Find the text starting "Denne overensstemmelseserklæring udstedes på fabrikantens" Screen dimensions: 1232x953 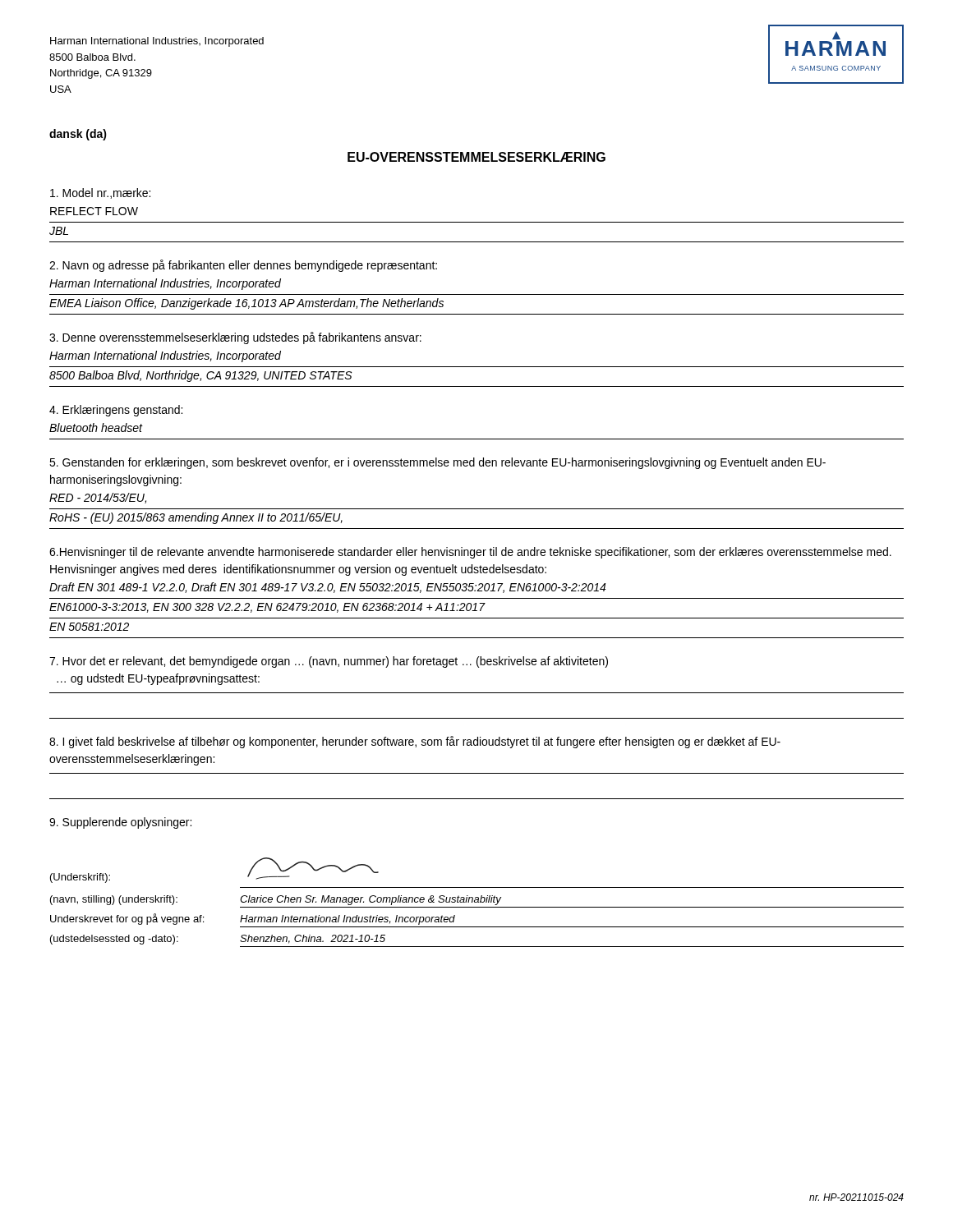click(x=476, y=358)
